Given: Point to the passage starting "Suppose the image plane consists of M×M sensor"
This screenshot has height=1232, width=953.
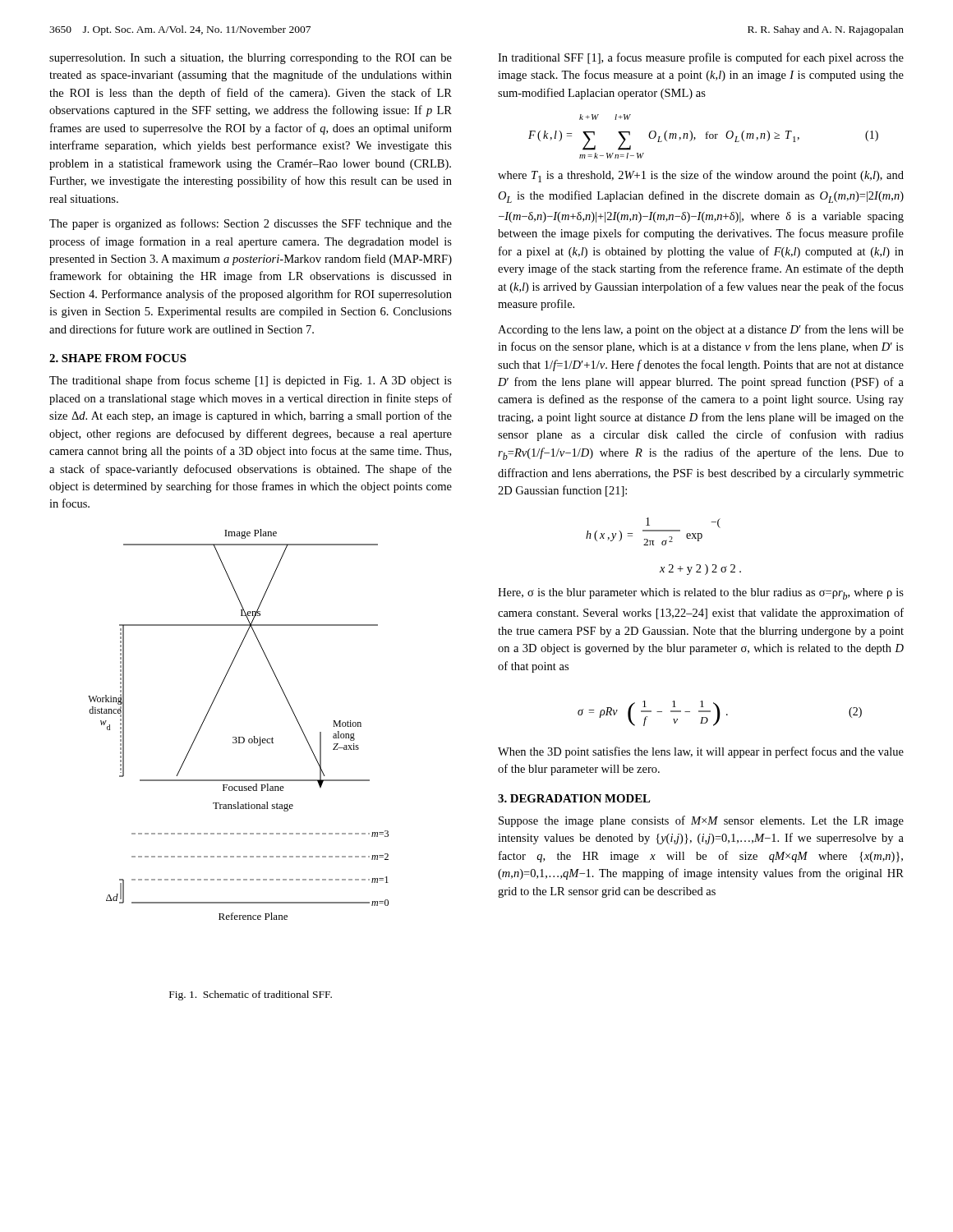Looking at the screenshot, I should pyautogui.click(x=701, y=856).
